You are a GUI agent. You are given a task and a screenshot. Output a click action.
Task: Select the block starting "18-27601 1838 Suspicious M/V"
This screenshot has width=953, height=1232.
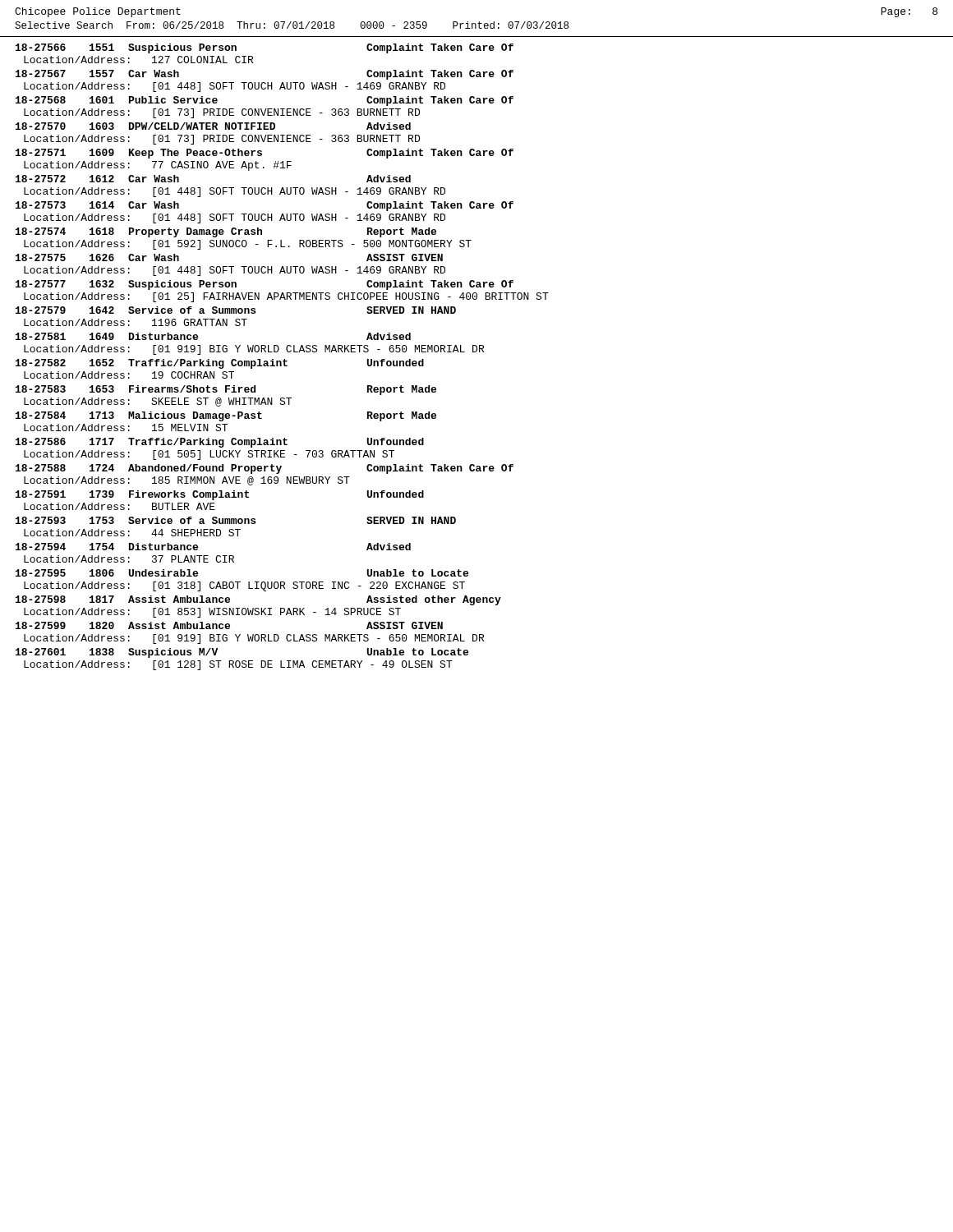476,659
